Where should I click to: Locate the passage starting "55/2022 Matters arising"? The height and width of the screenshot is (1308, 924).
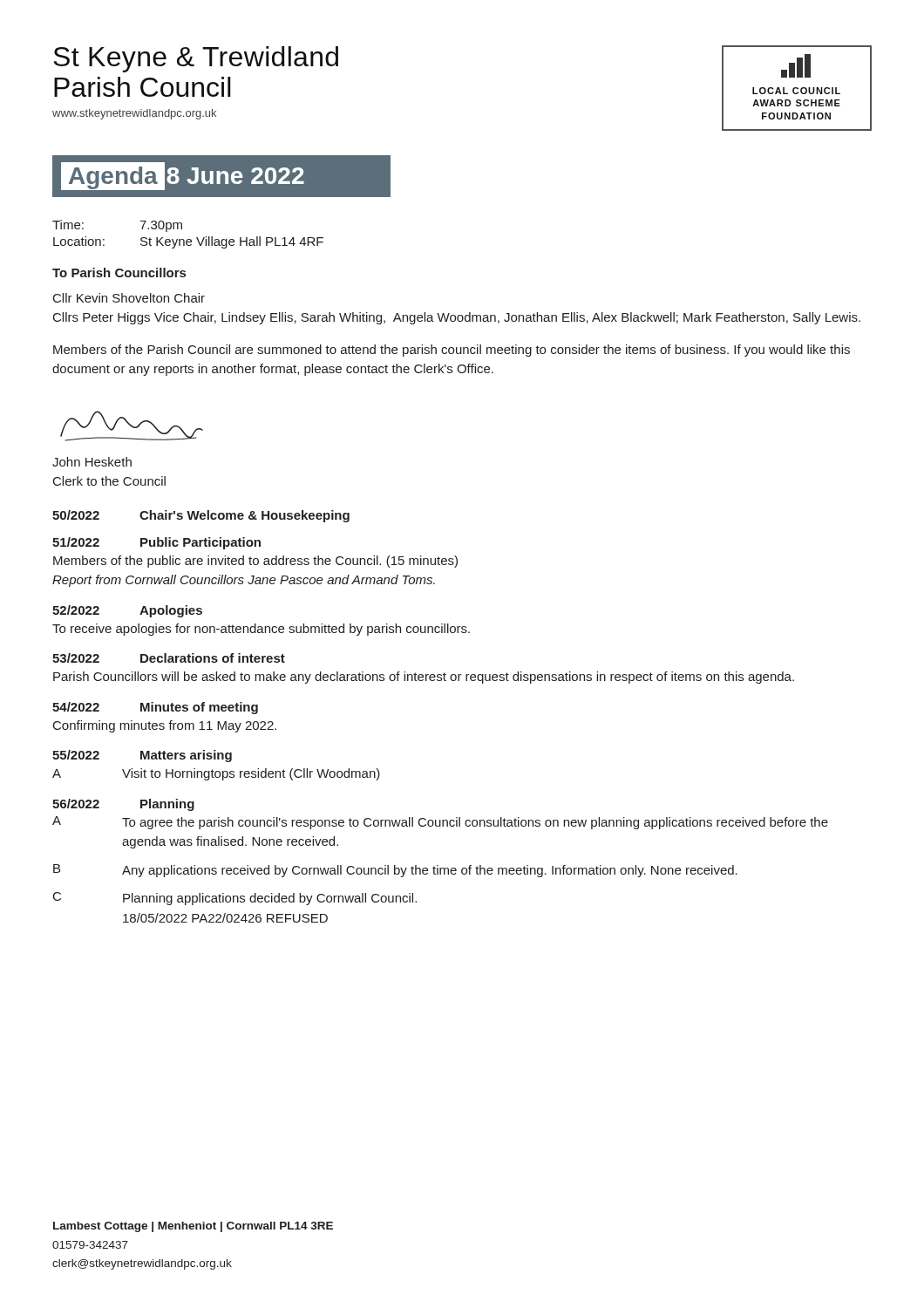pos(142,756)
